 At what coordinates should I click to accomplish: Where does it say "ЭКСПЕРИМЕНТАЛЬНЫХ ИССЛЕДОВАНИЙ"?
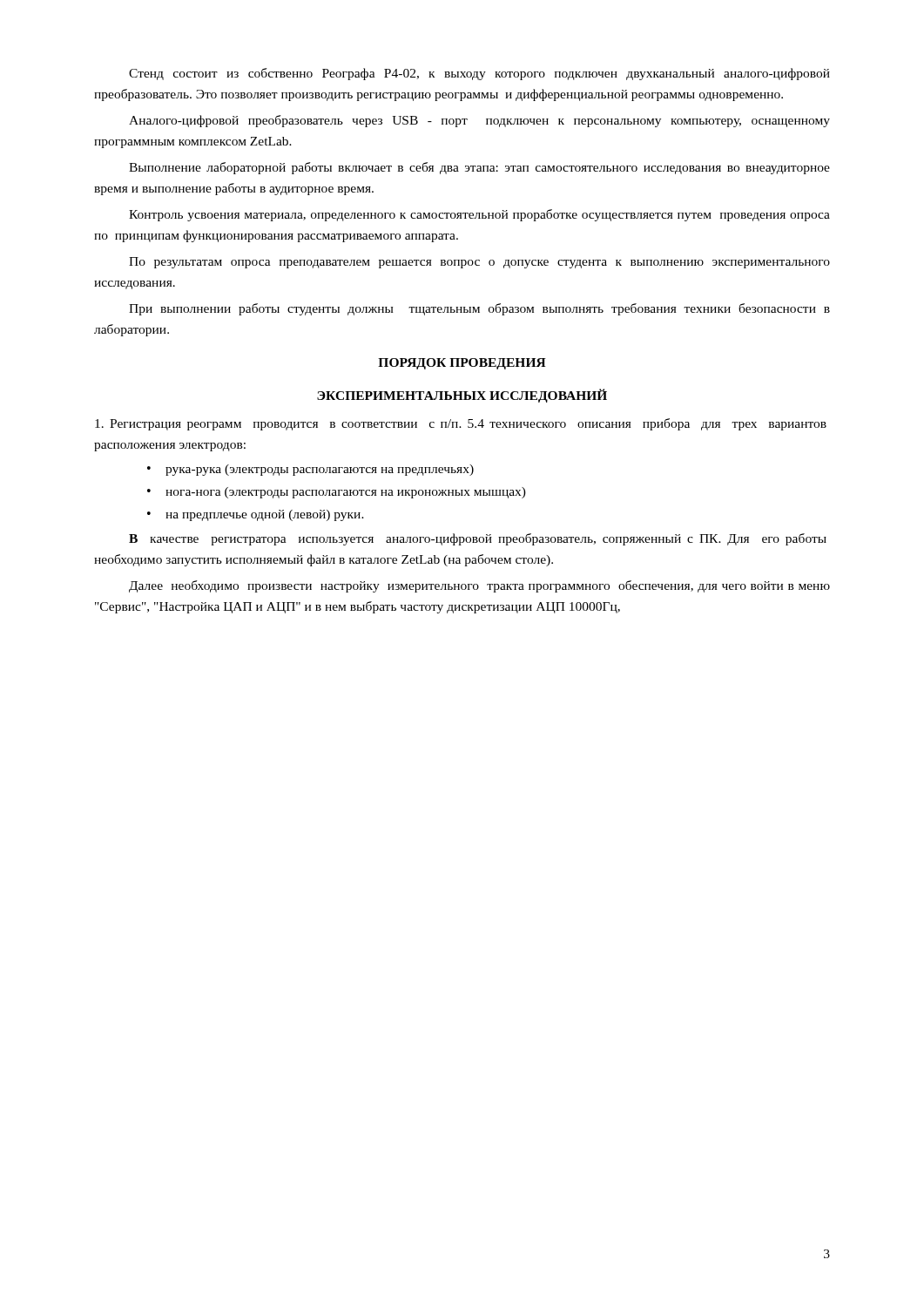point(462,395)
